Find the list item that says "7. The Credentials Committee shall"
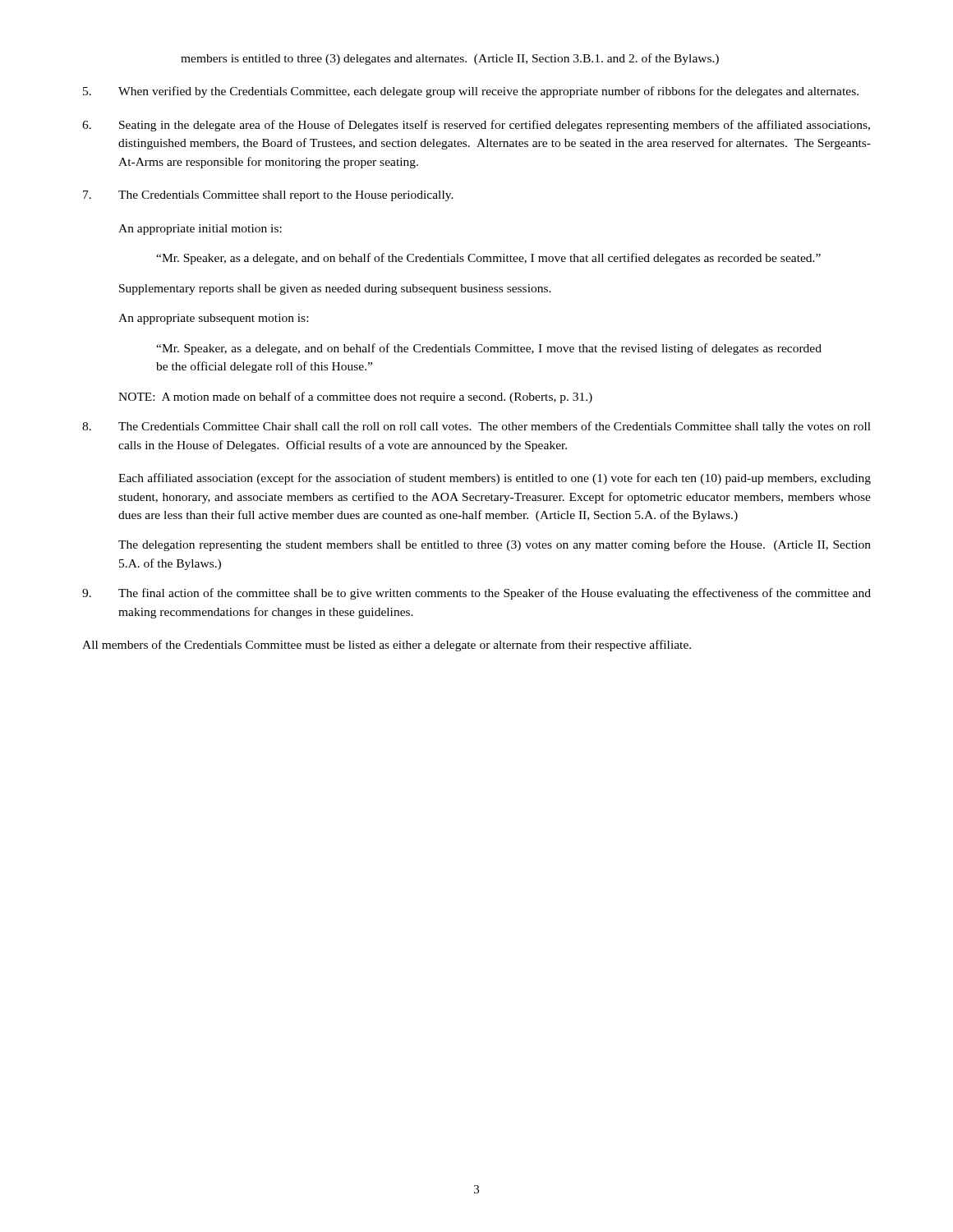Screen dimensions: 1232x953 click(268, 196)
